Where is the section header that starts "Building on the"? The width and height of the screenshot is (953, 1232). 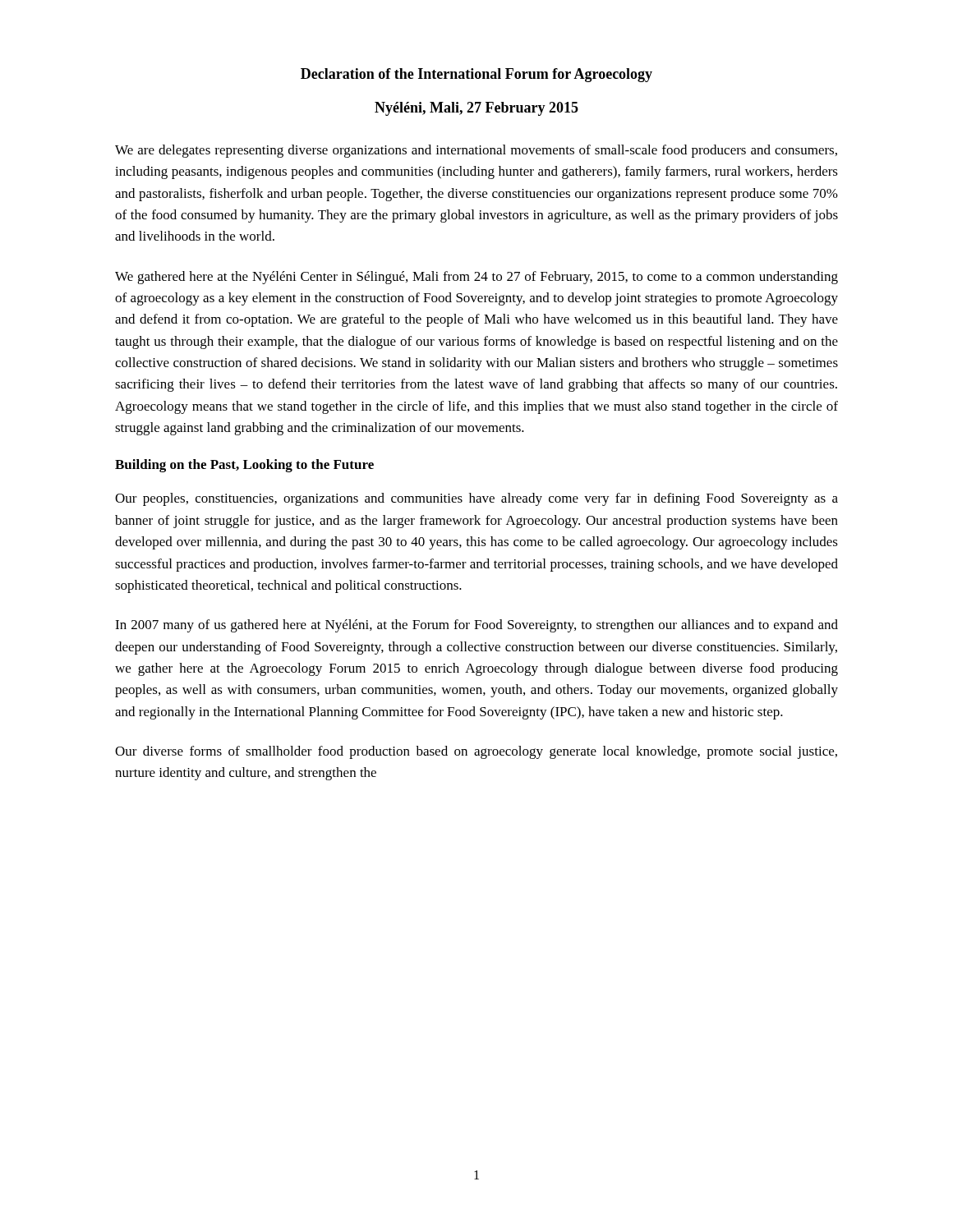coord(244,465)
